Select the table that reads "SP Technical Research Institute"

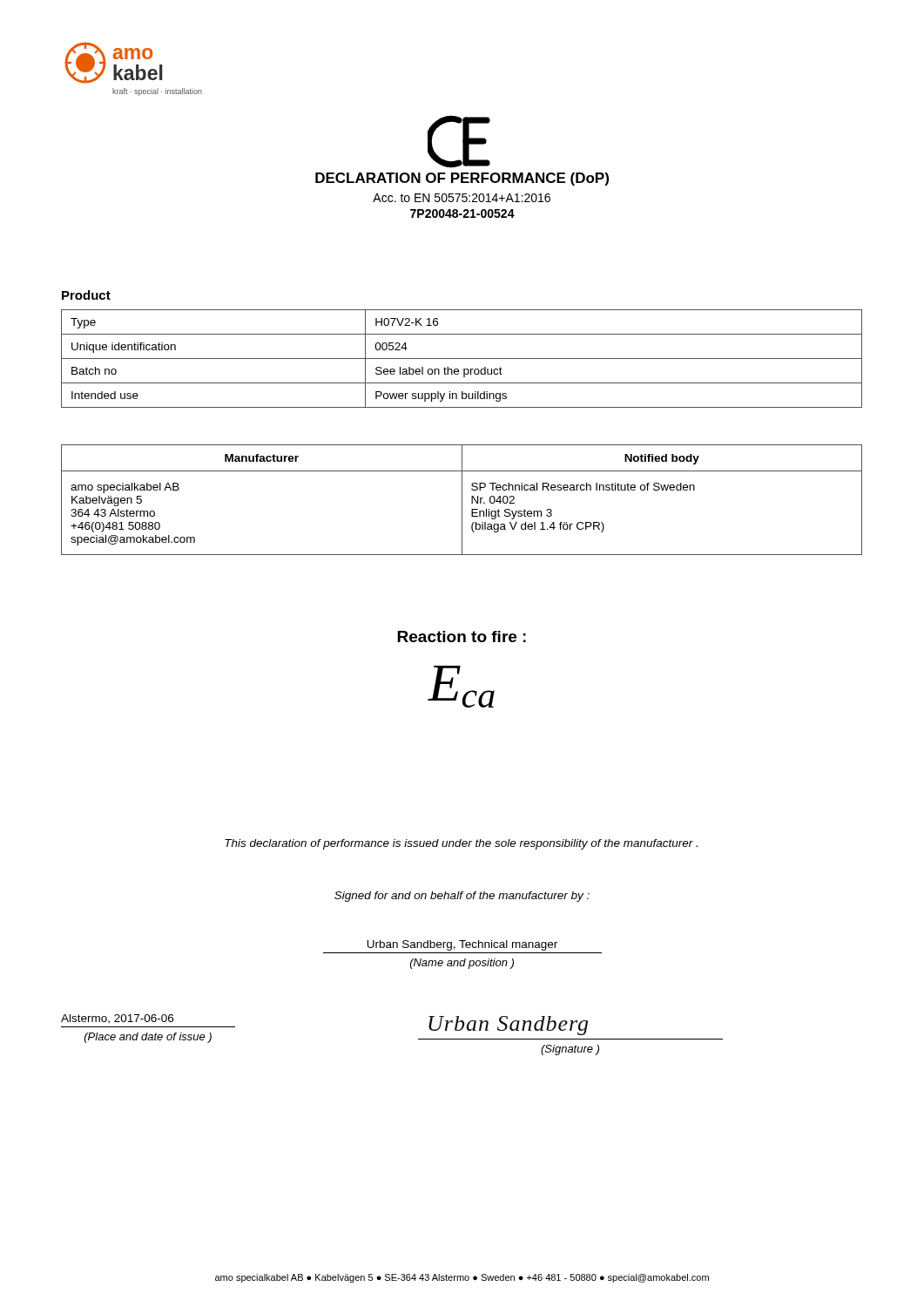pyautogui.click(x=462, y=500)
